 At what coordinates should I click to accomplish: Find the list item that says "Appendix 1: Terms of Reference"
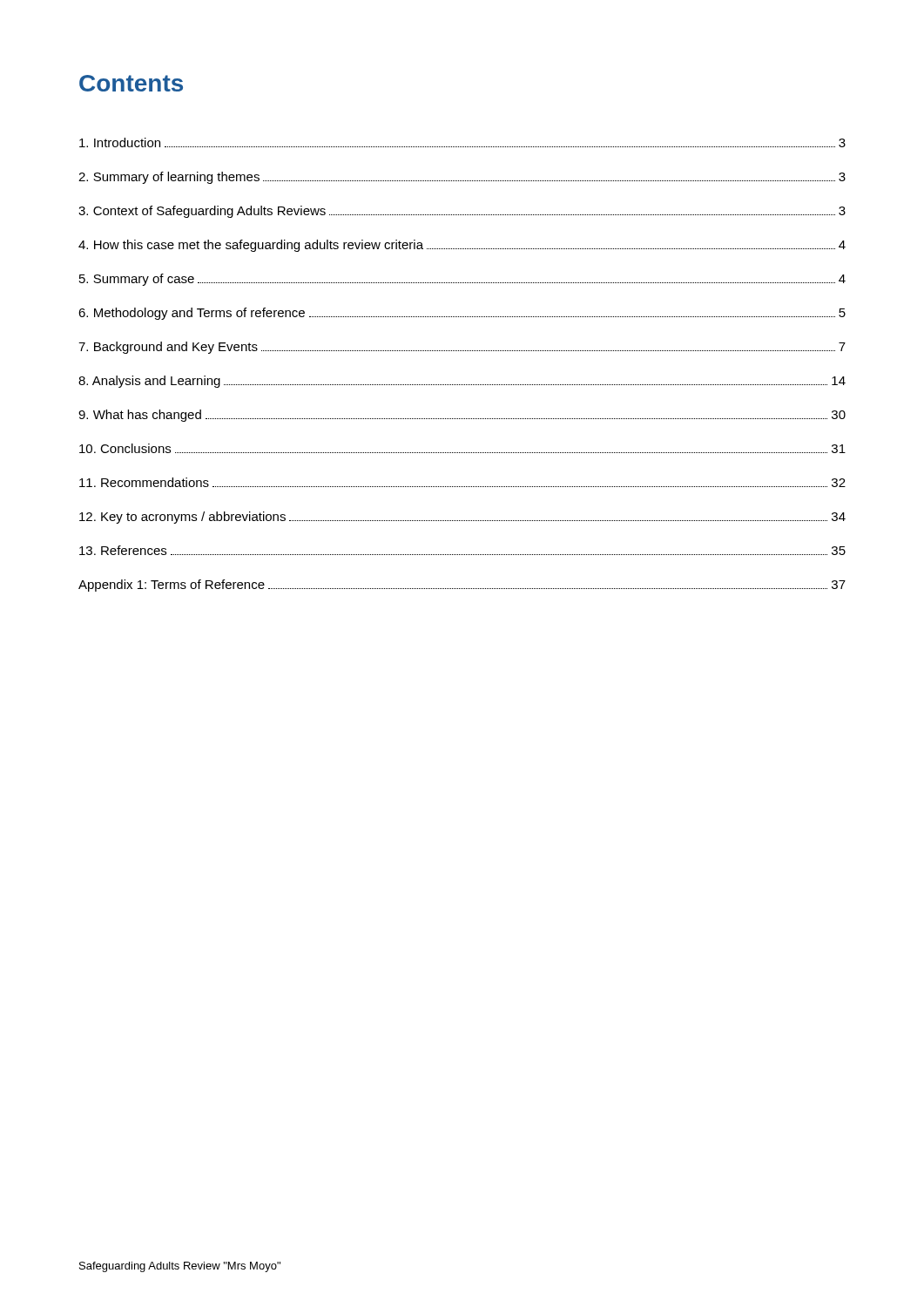(x=462, y=584)
